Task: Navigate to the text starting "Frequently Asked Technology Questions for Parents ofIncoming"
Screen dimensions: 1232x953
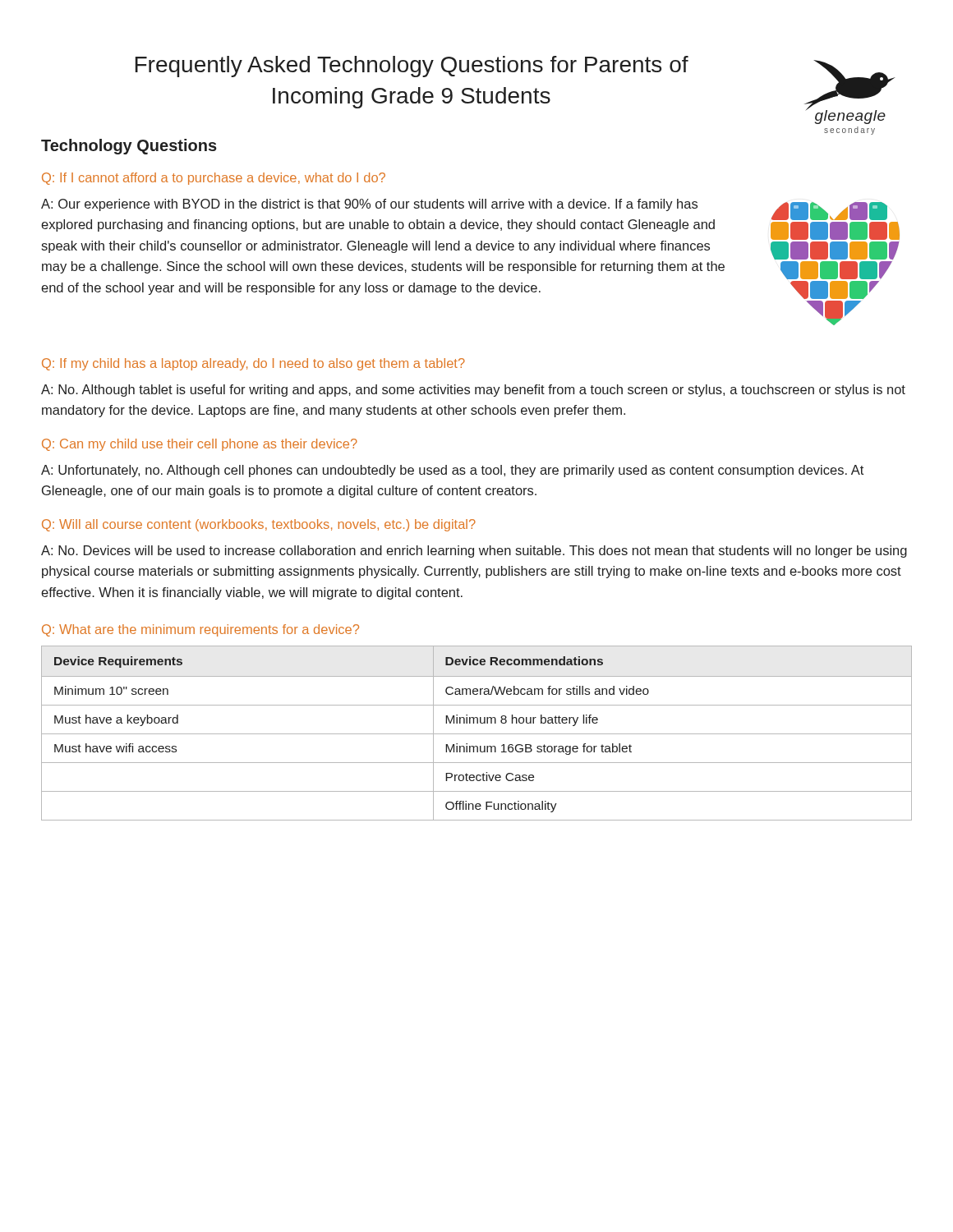Action: tap(411, 80)
